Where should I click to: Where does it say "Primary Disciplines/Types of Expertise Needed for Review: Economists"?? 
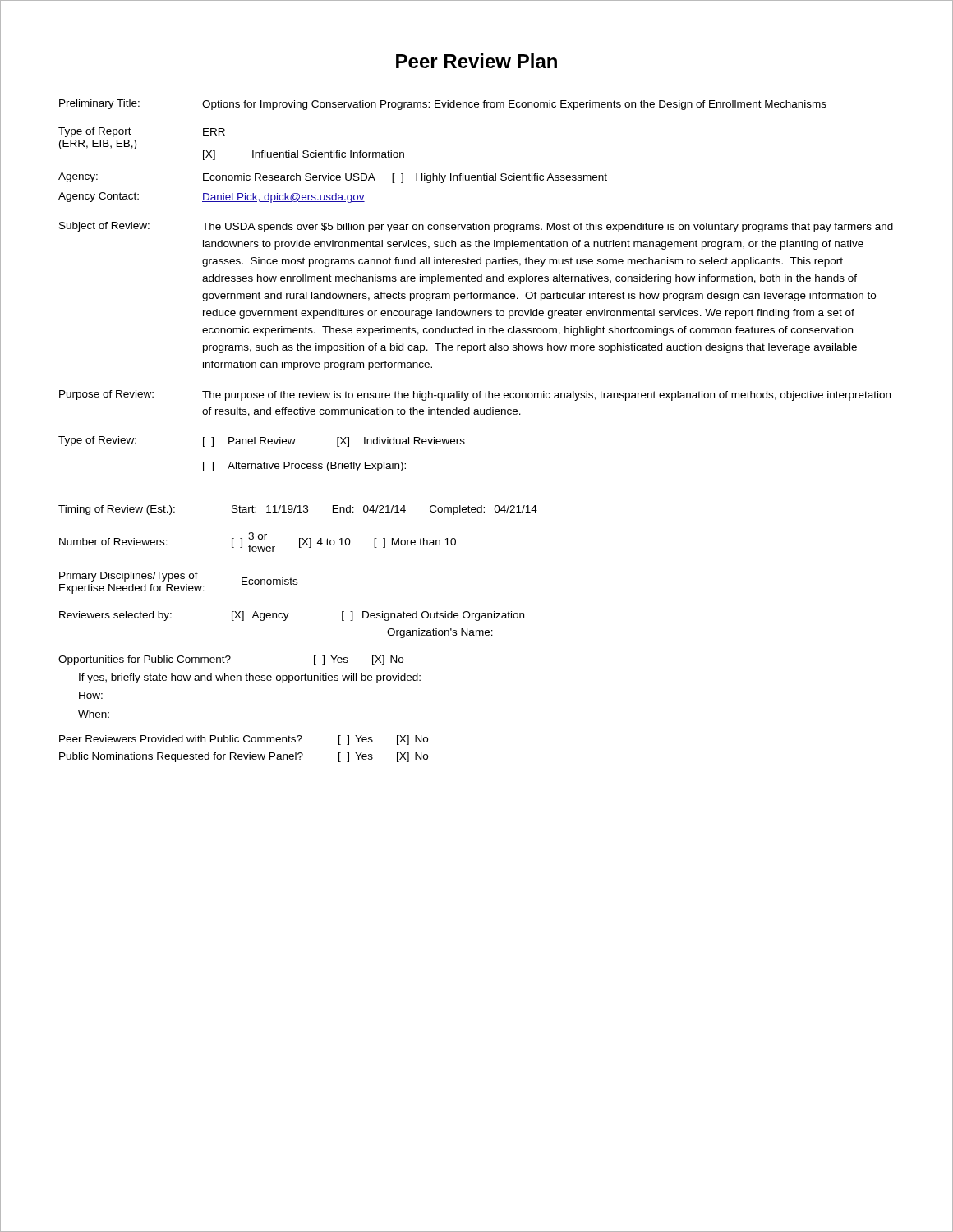(178, 581)
